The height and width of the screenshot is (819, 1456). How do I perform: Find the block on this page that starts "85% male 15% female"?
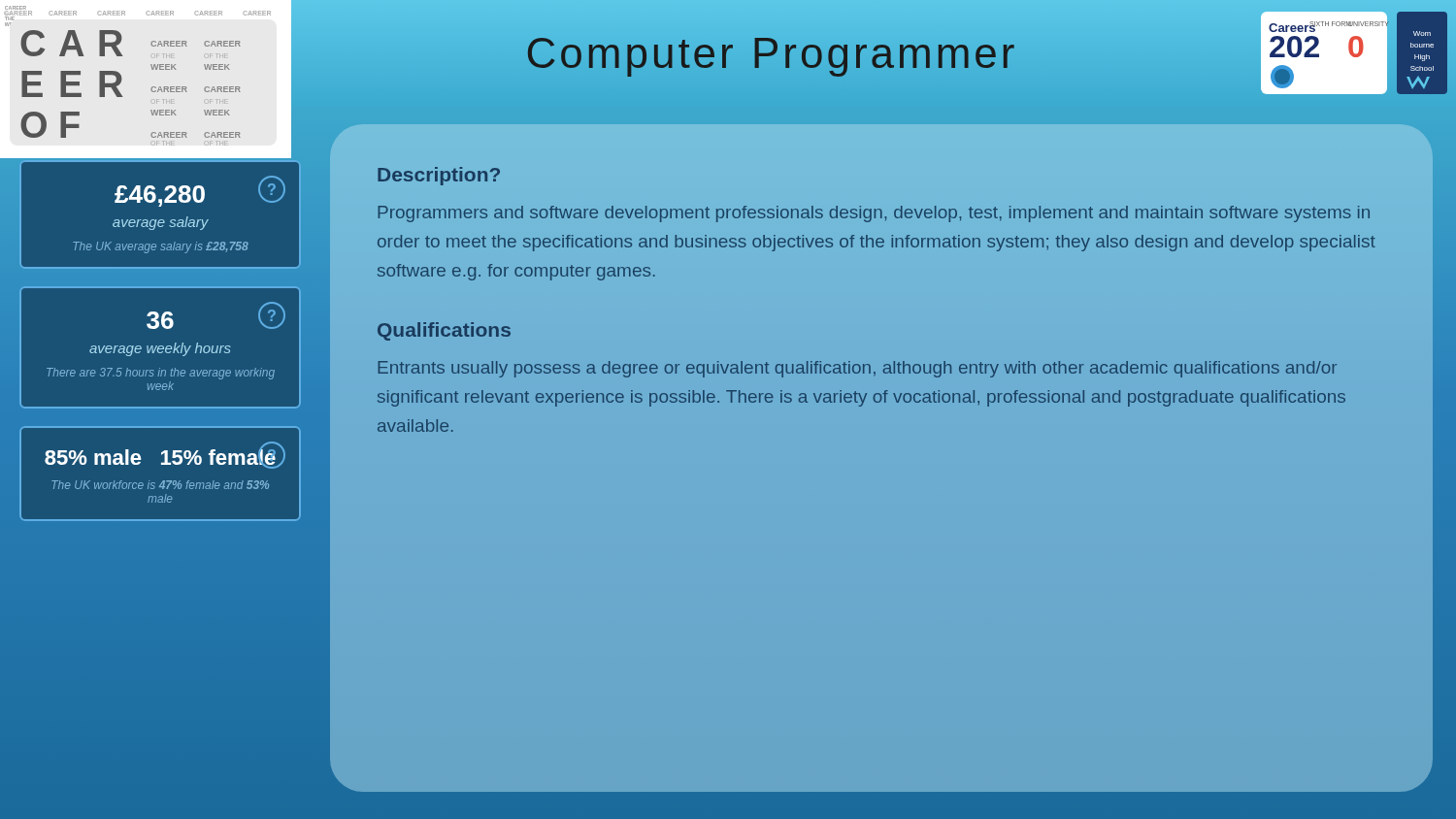coord(161,474)
